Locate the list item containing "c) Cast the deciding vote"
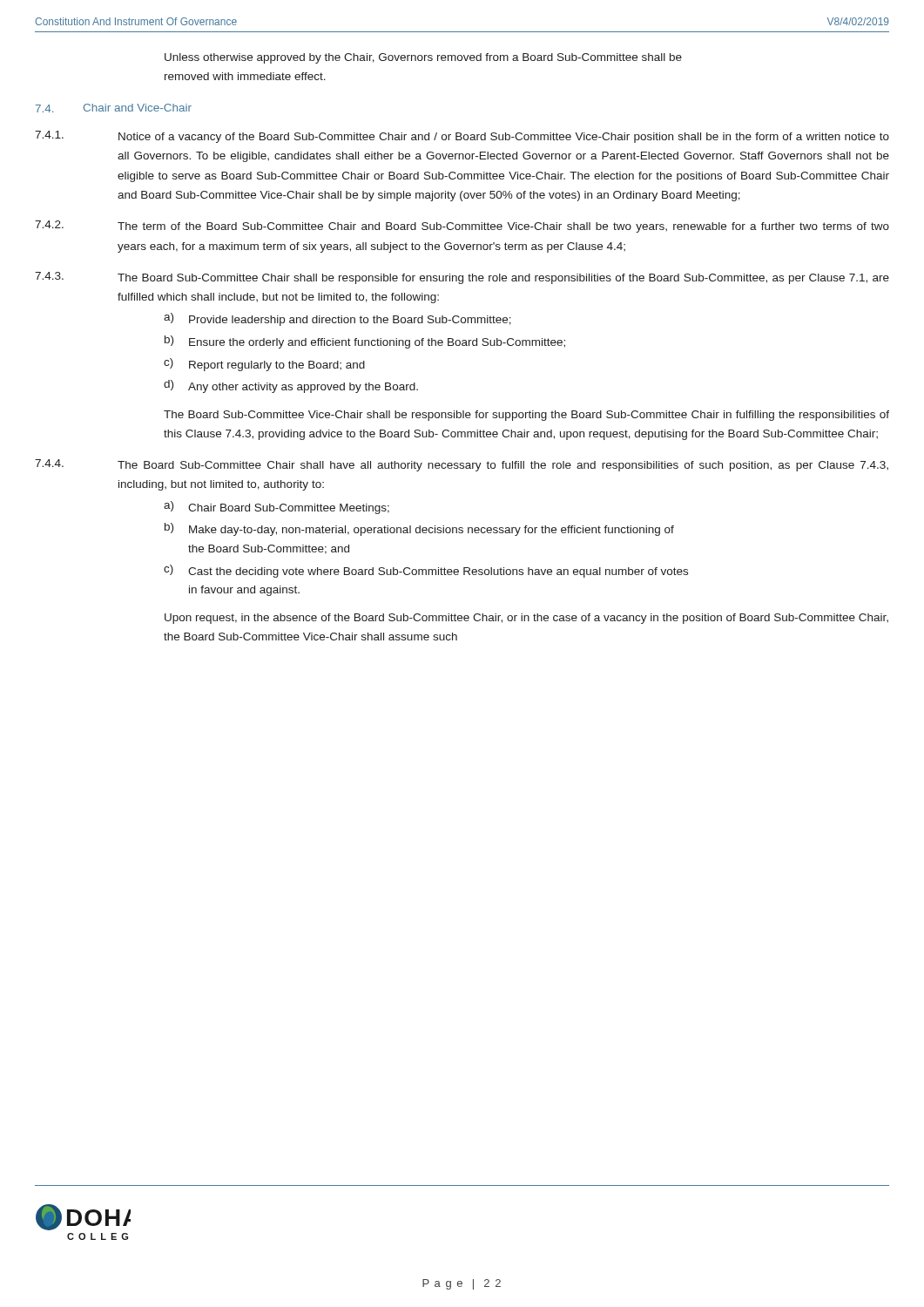 pos(526,580)
